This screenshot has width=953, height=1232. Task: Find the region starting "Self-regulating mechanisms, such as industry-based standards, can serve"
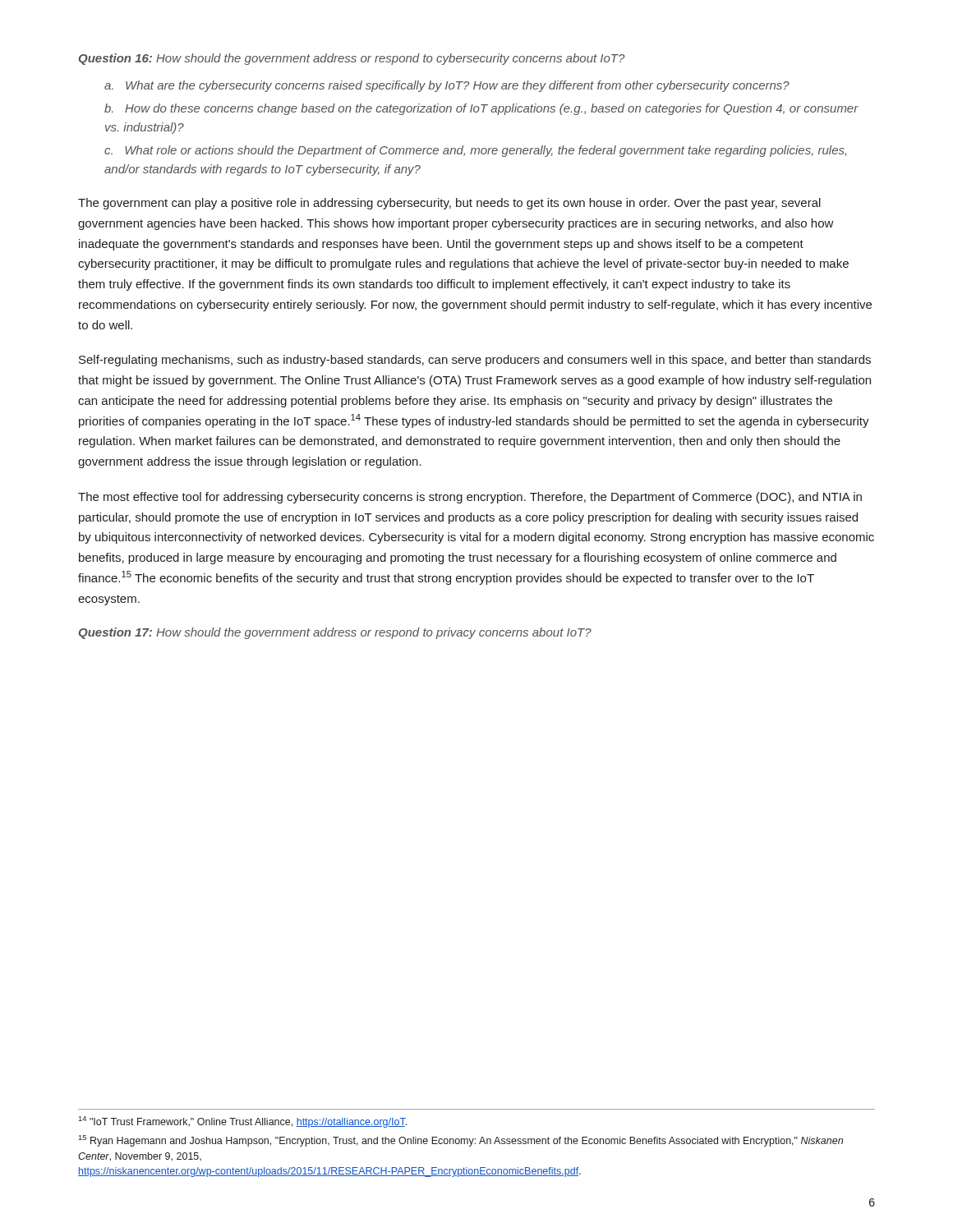[475, 410]
